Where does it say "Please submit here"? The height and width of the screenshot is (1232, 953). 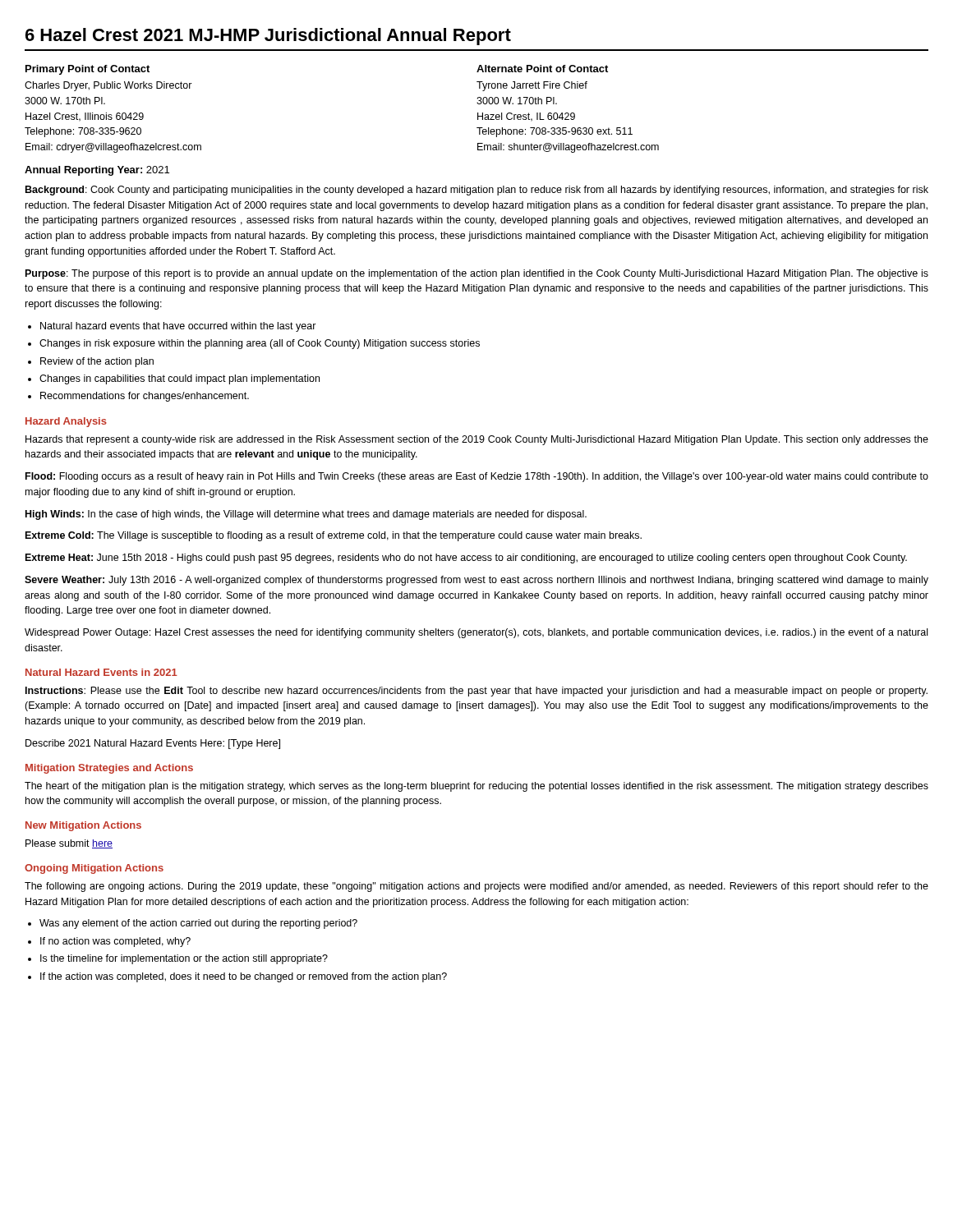click(69, 844)
